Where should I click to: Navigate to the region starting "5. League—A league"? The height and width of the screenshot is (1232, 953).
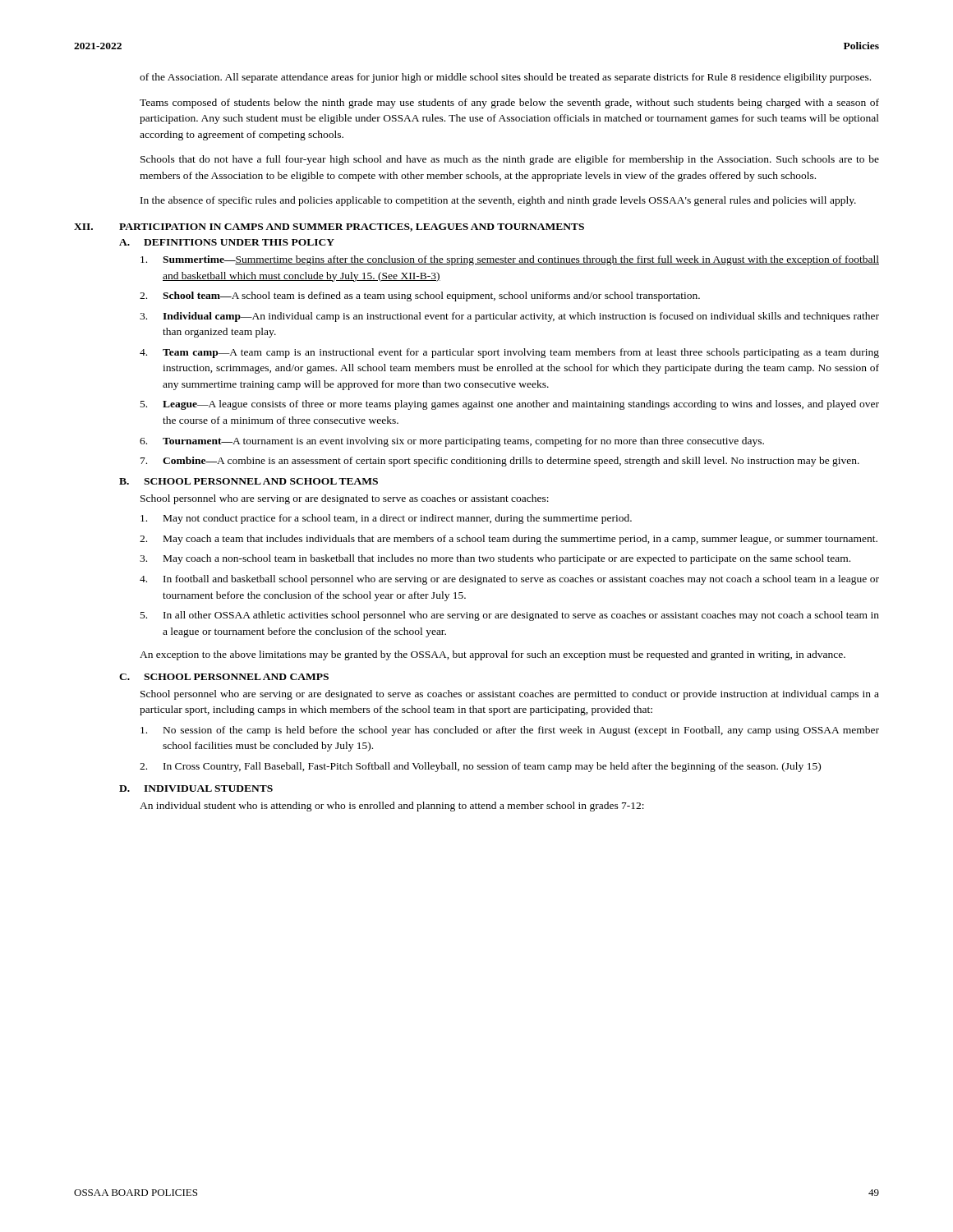coord(509,412)
